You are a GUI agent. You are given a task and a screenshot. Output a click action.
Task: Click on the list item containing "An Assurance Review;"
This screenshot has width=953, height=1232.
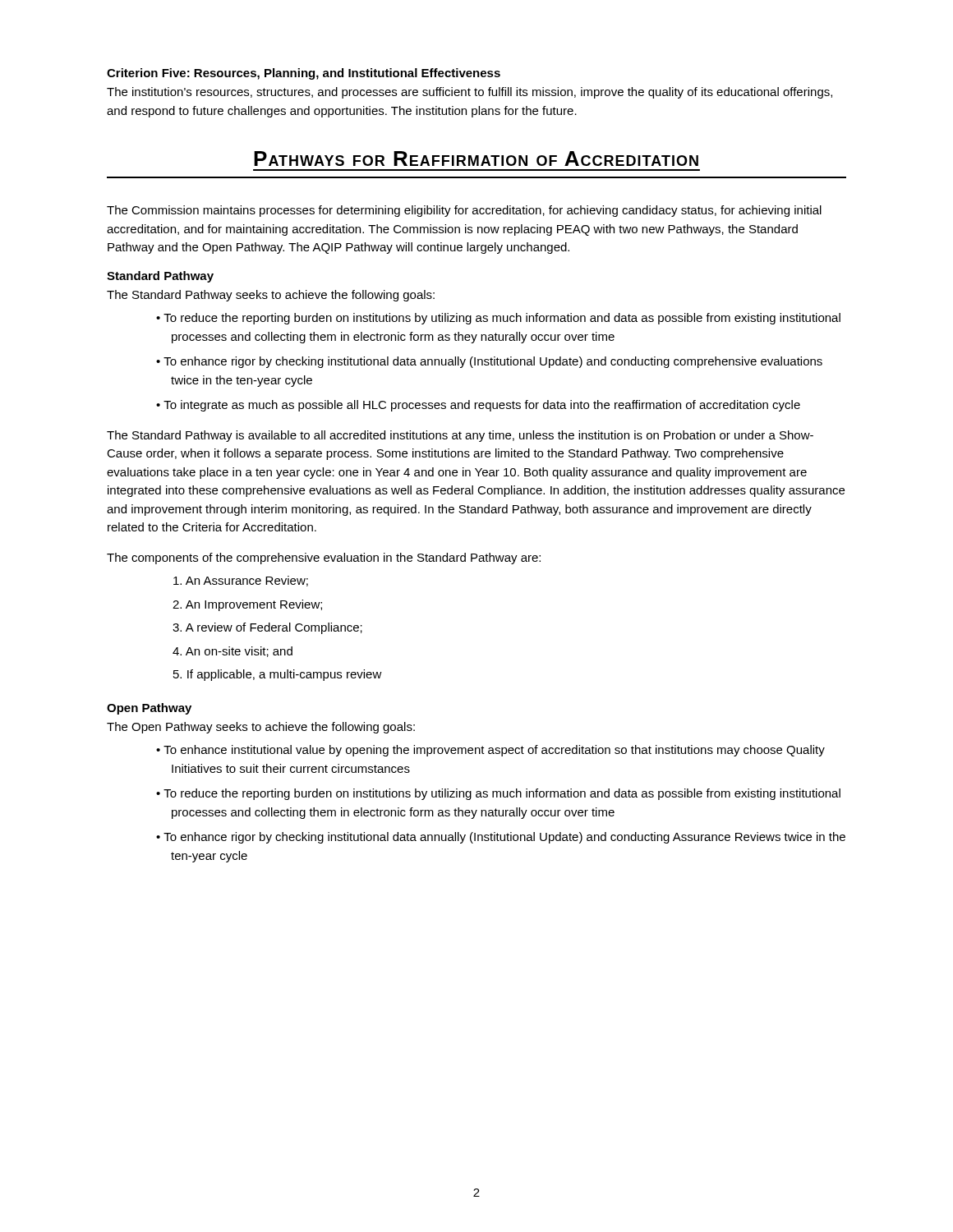click(241, 580)
